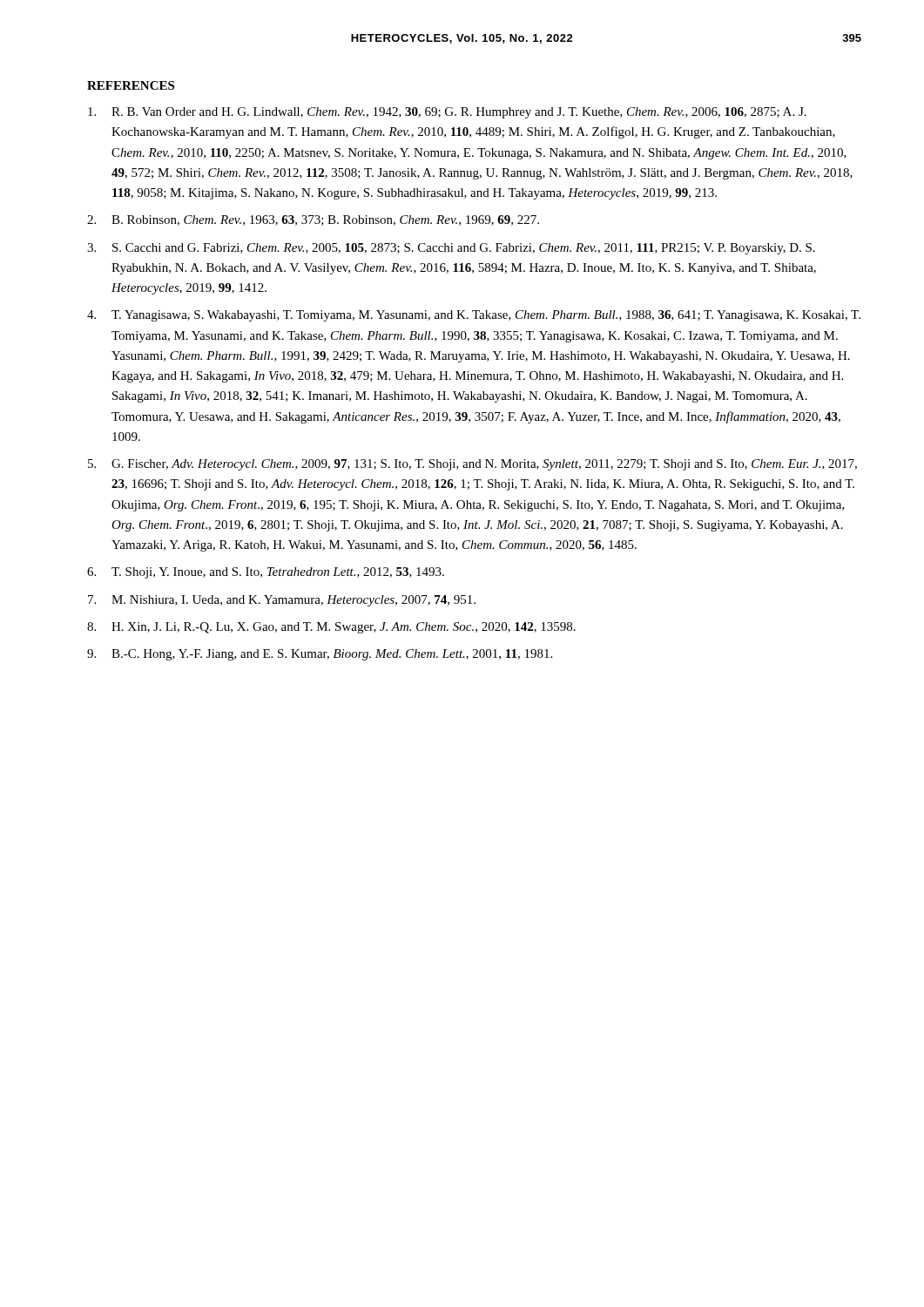Click the passage that begins "8. H. Xin, J. Li, R.-Q."
The image size is (924, 1307).
[474, 627]
